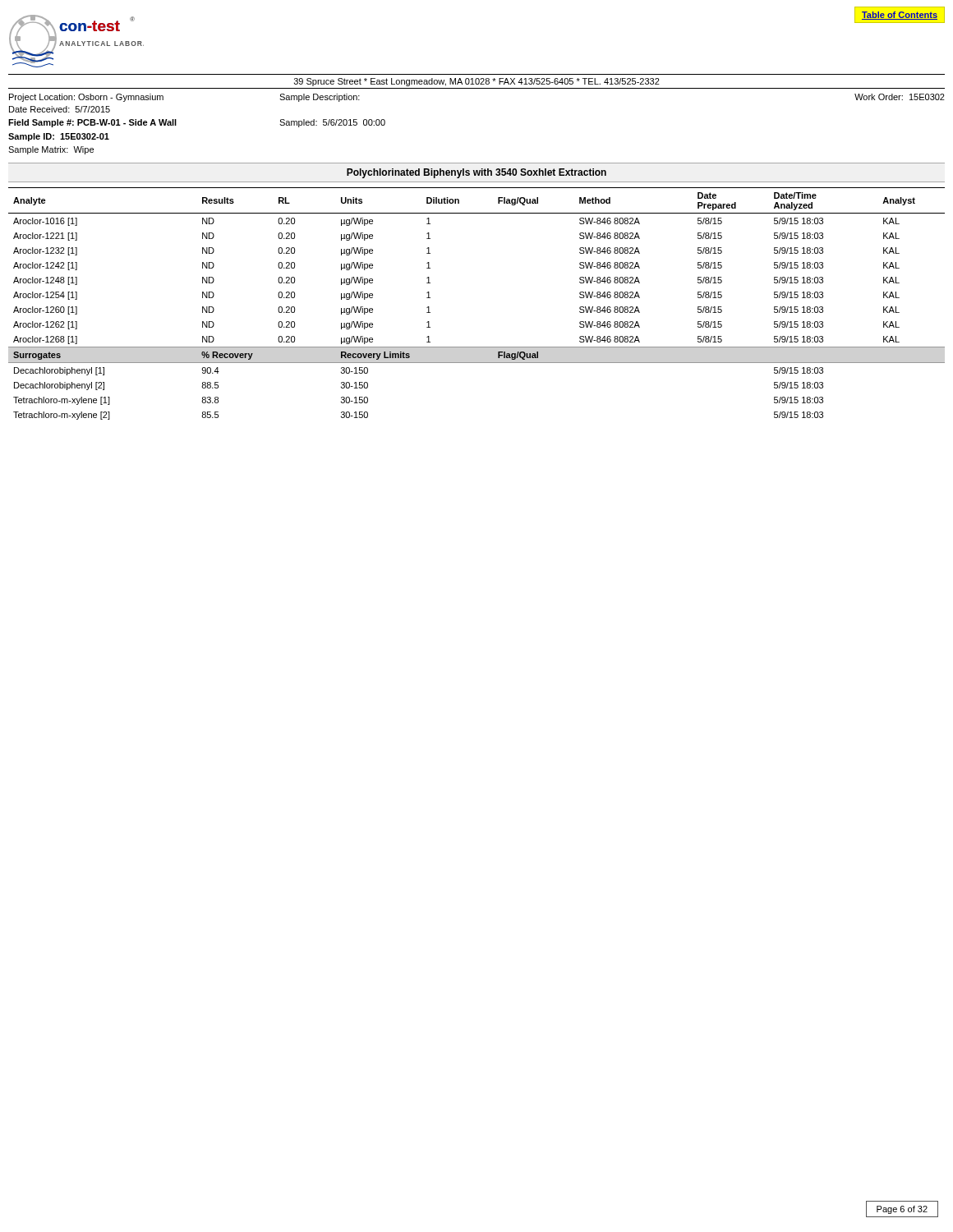Click on the text with the text "Sample ID: 15E0302-01"
Viewport: 953px width, 1232px height.
coord(59,136)
